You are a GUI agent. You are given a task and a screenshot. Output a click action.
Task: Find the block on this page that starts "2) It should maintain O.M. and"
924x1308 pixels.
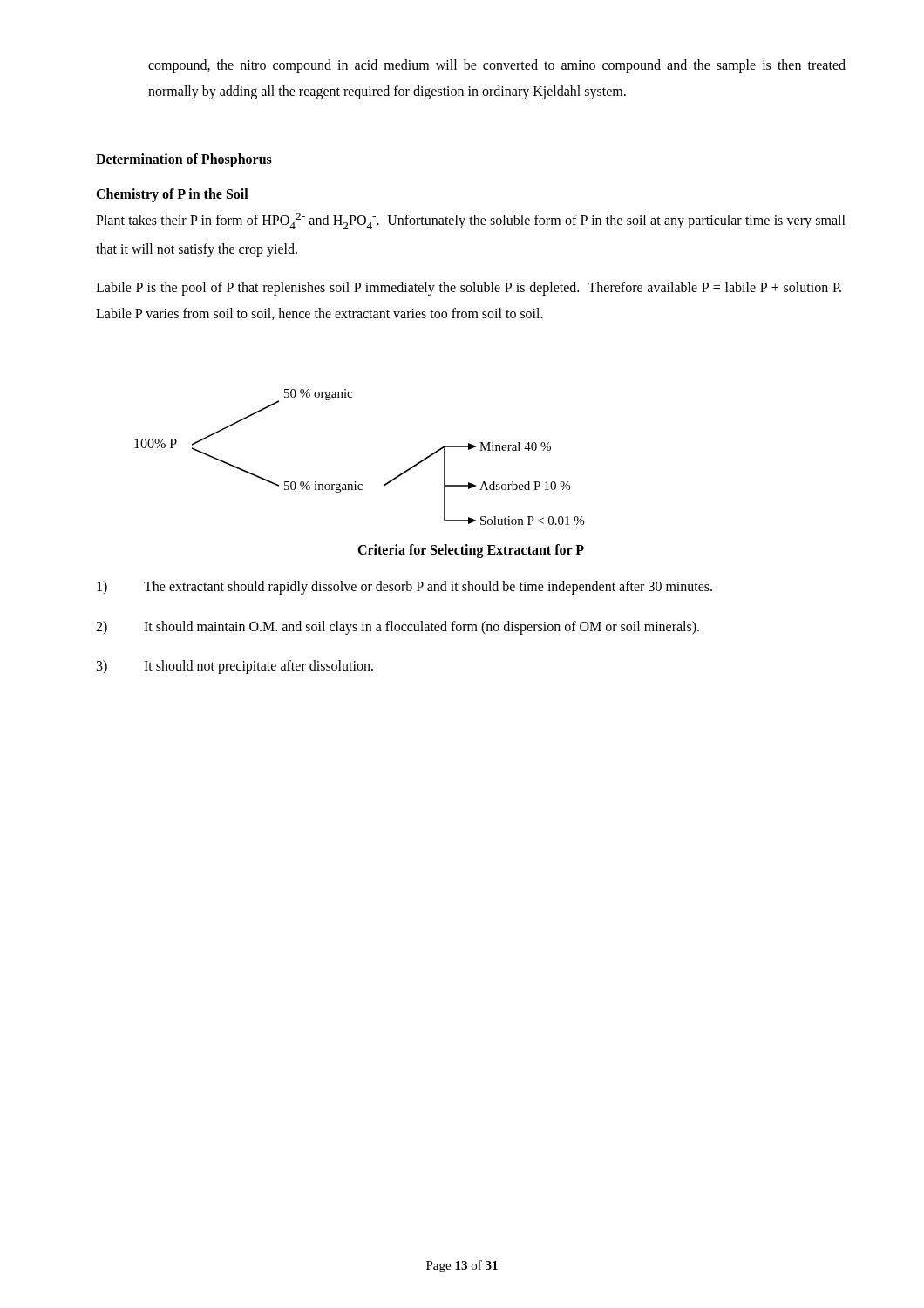coord(471,627)
